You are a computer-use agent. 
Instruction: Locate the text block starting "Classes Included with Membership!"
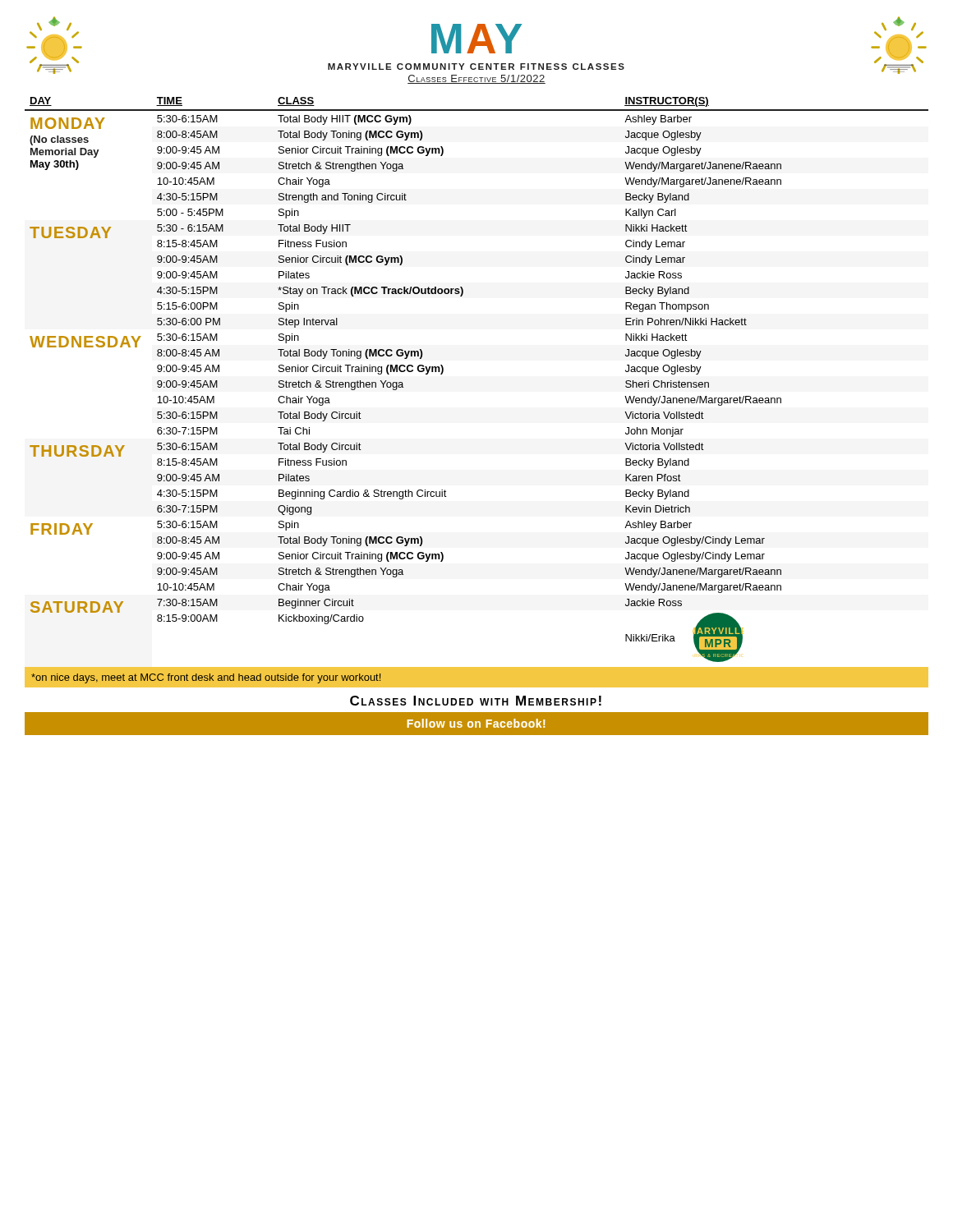[x=476, y=701]
